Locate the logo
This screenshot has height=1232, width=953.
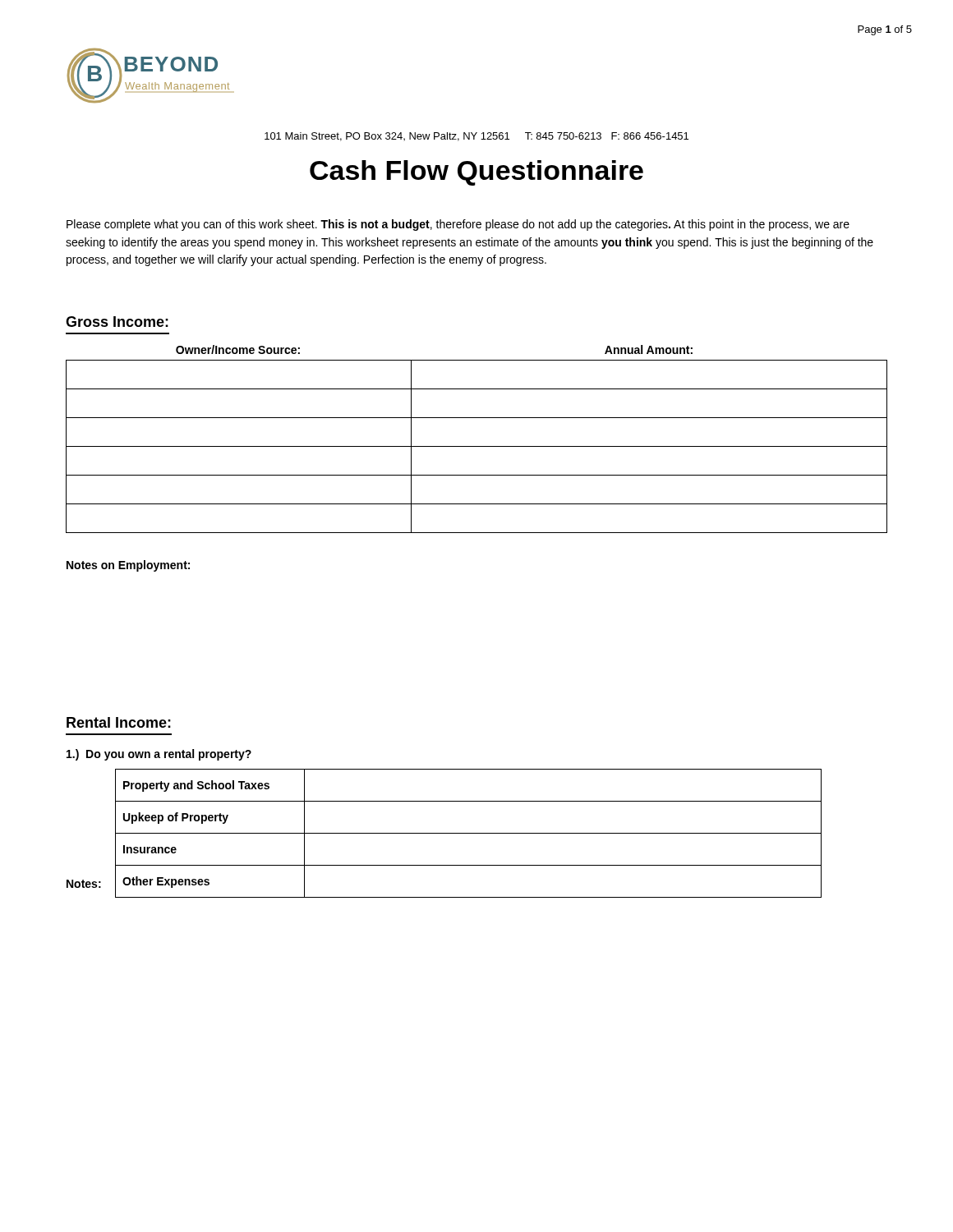(152, 77)
